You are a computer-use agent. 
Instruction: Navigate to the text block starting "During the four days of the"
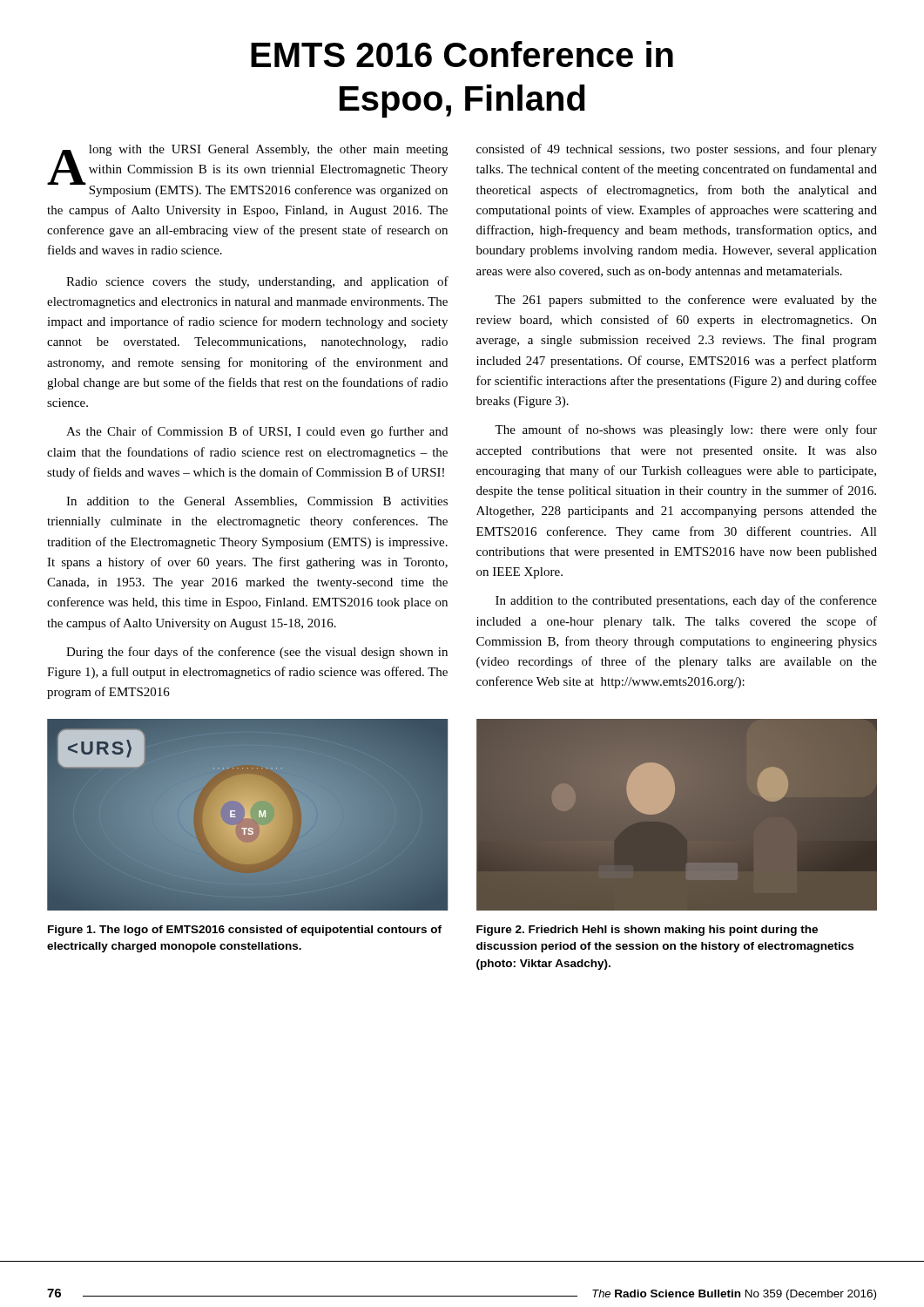248,672
